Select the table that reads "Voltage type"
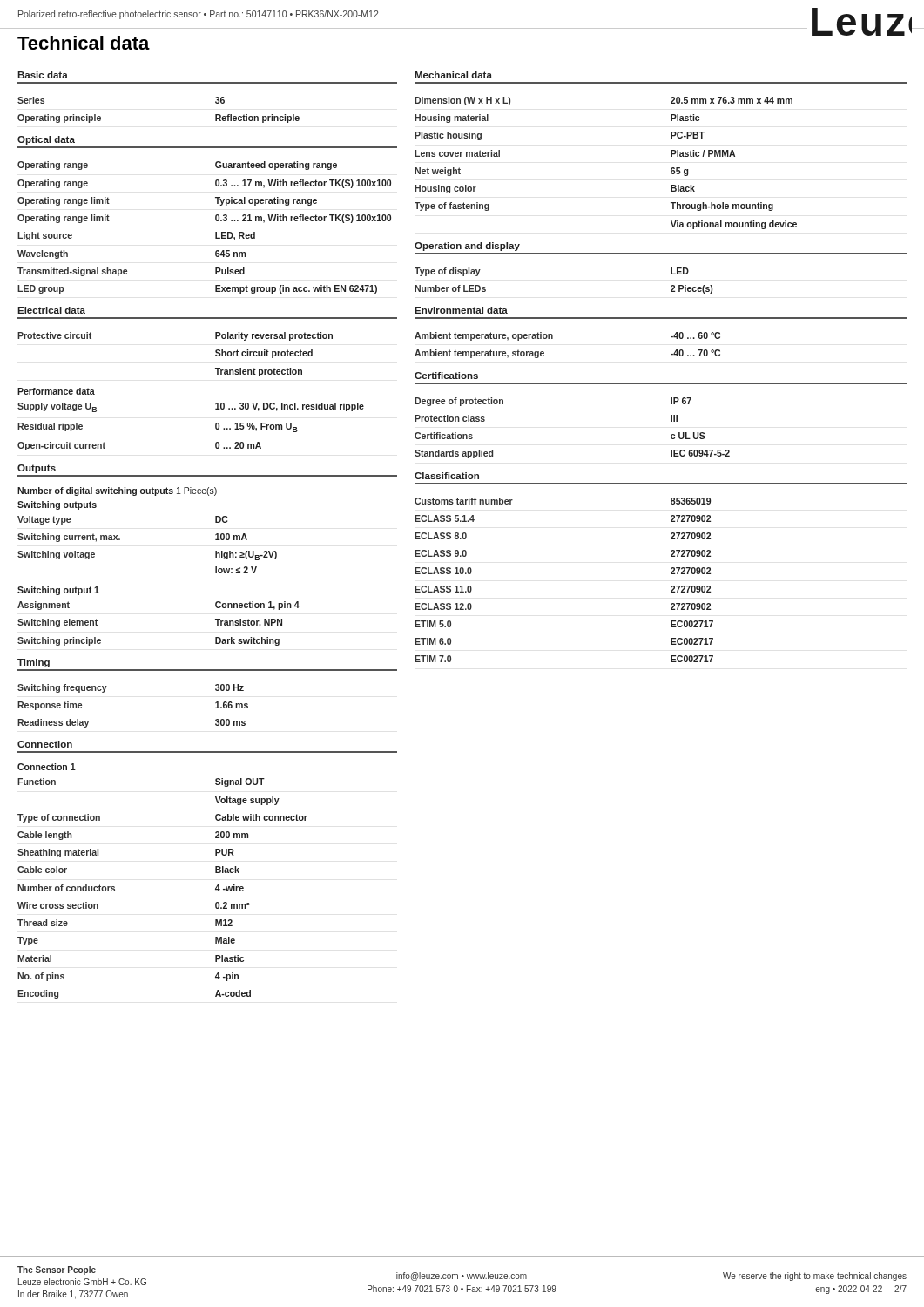This screenshot has width=924, height=1307. [207, 545]
